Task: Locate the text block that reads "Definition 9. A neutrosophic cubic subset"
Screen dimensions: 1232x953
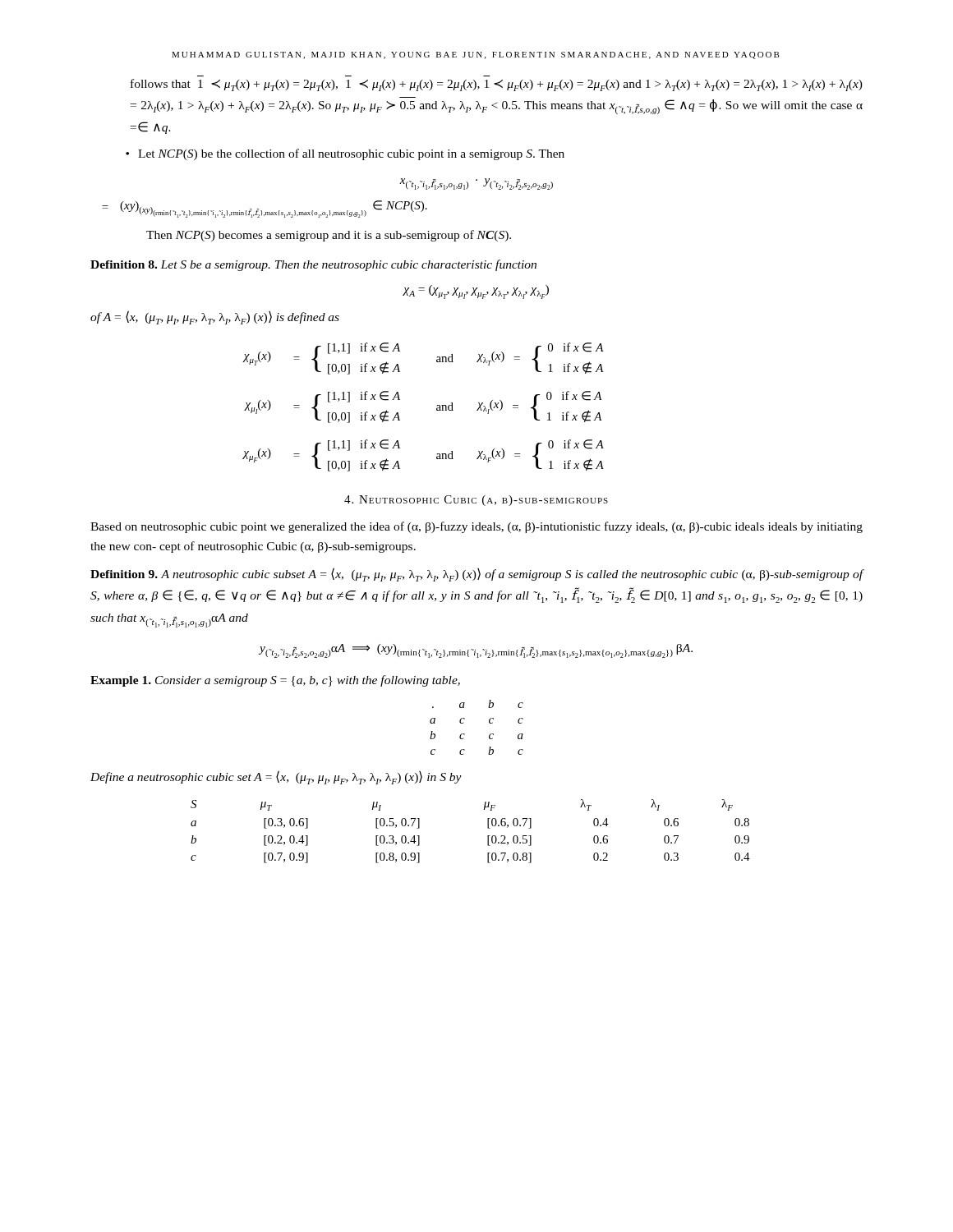Action: (477, 575)
